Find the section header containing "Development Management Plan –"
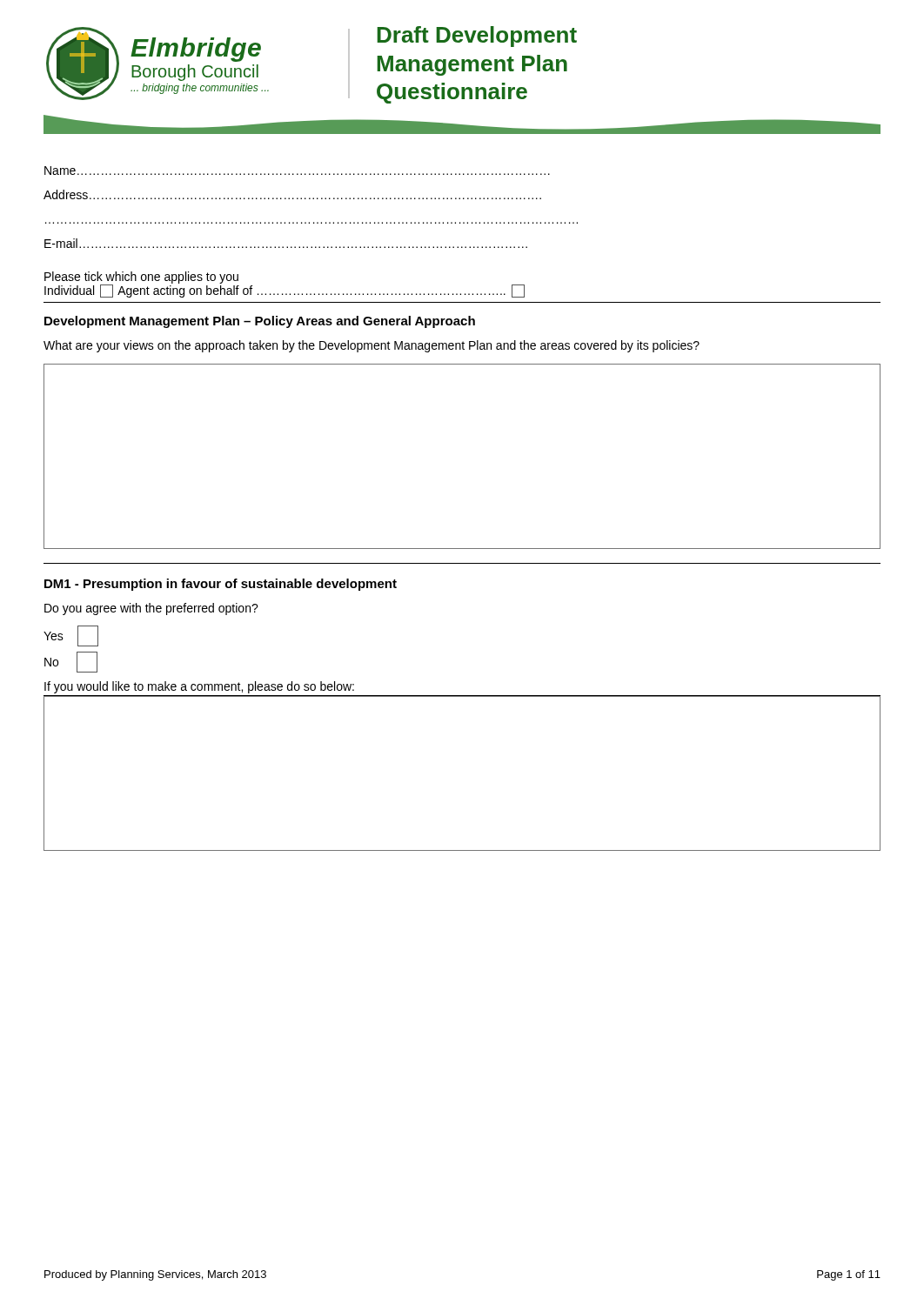The height and width of the screenshot is (1305, 924). [260, 321]
